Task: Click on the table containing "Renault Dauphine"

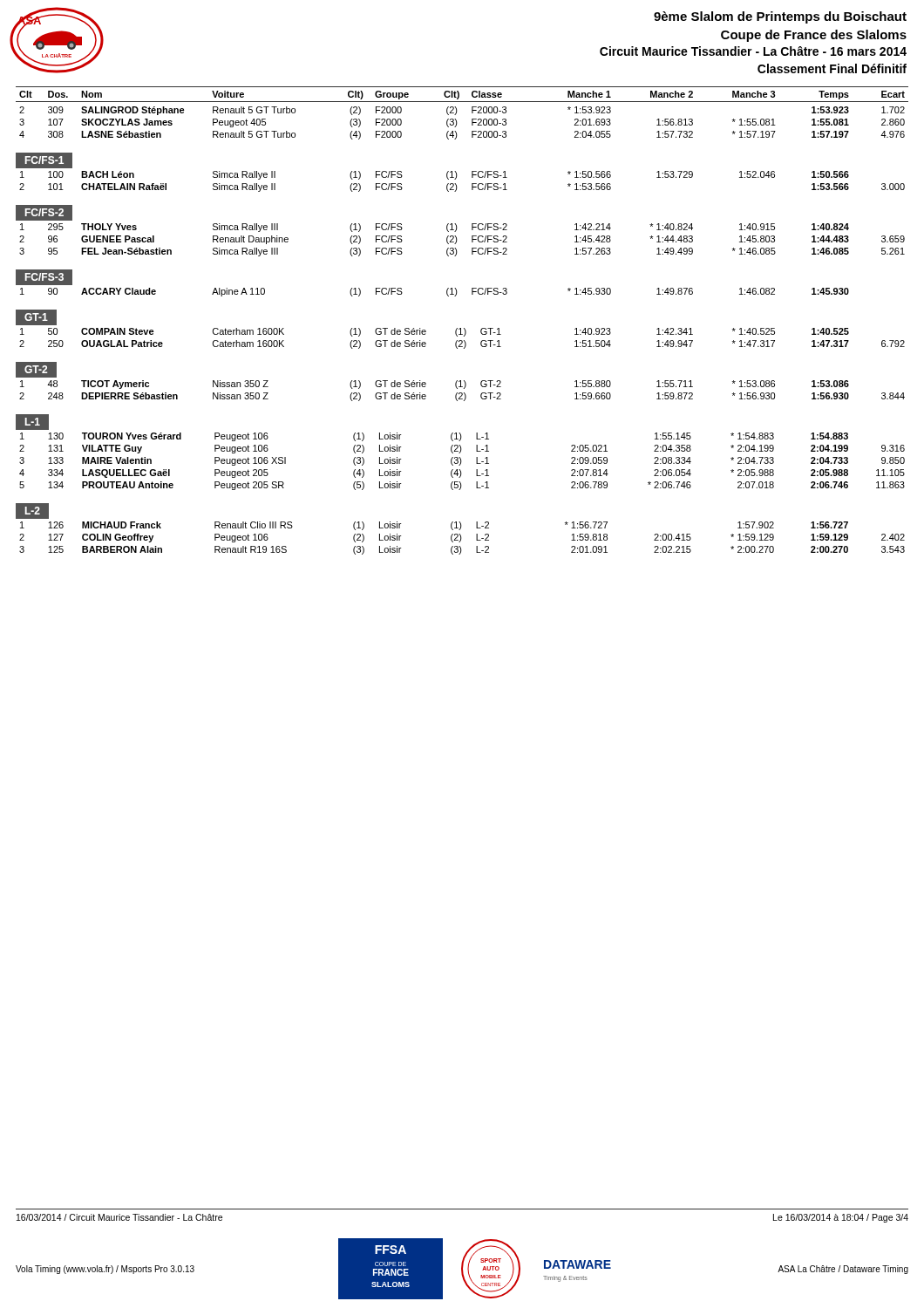Action: [462, 239]
